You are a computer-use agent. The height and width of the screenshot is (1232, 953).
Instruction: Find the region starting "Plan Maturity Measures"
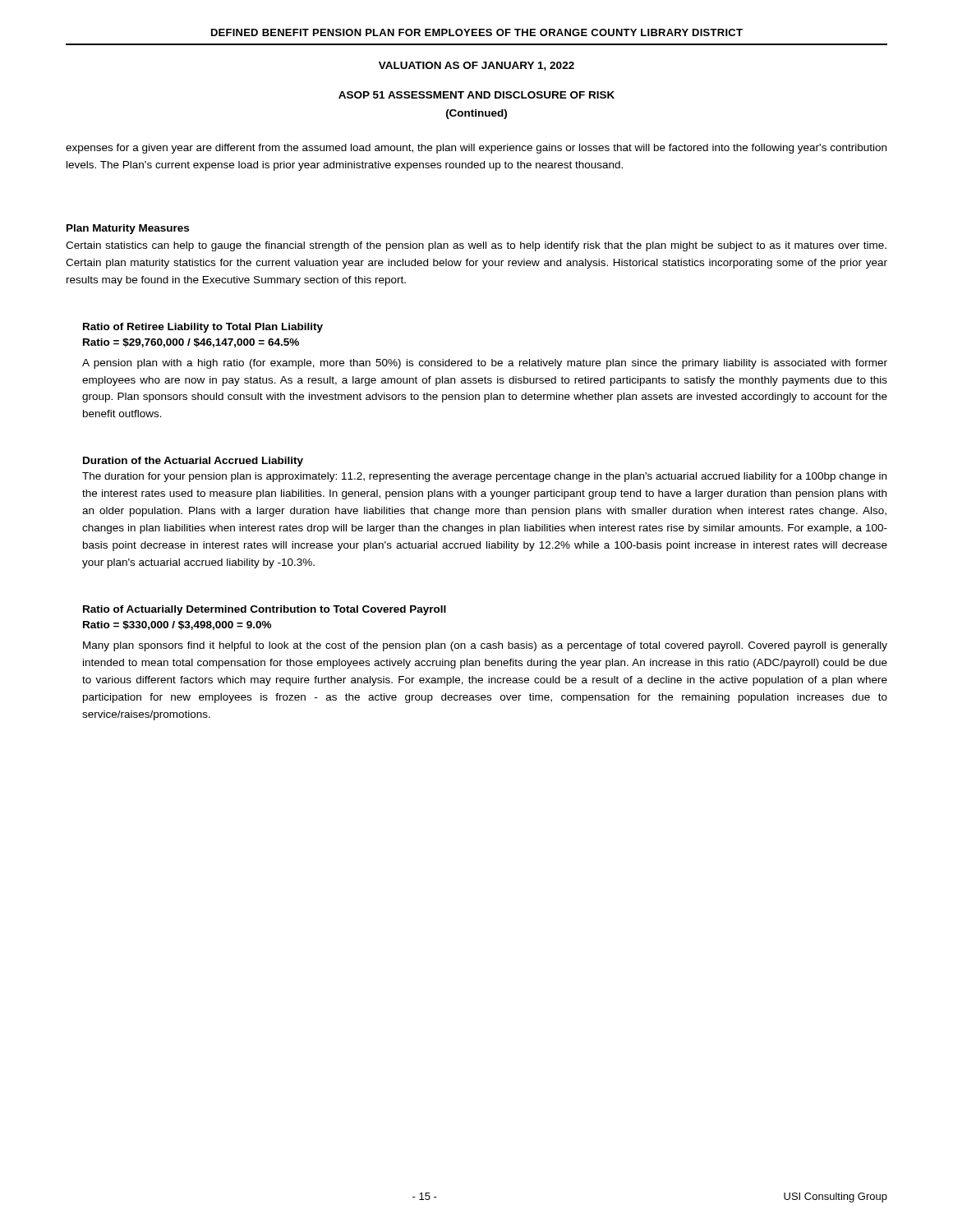tap(128, 228)
